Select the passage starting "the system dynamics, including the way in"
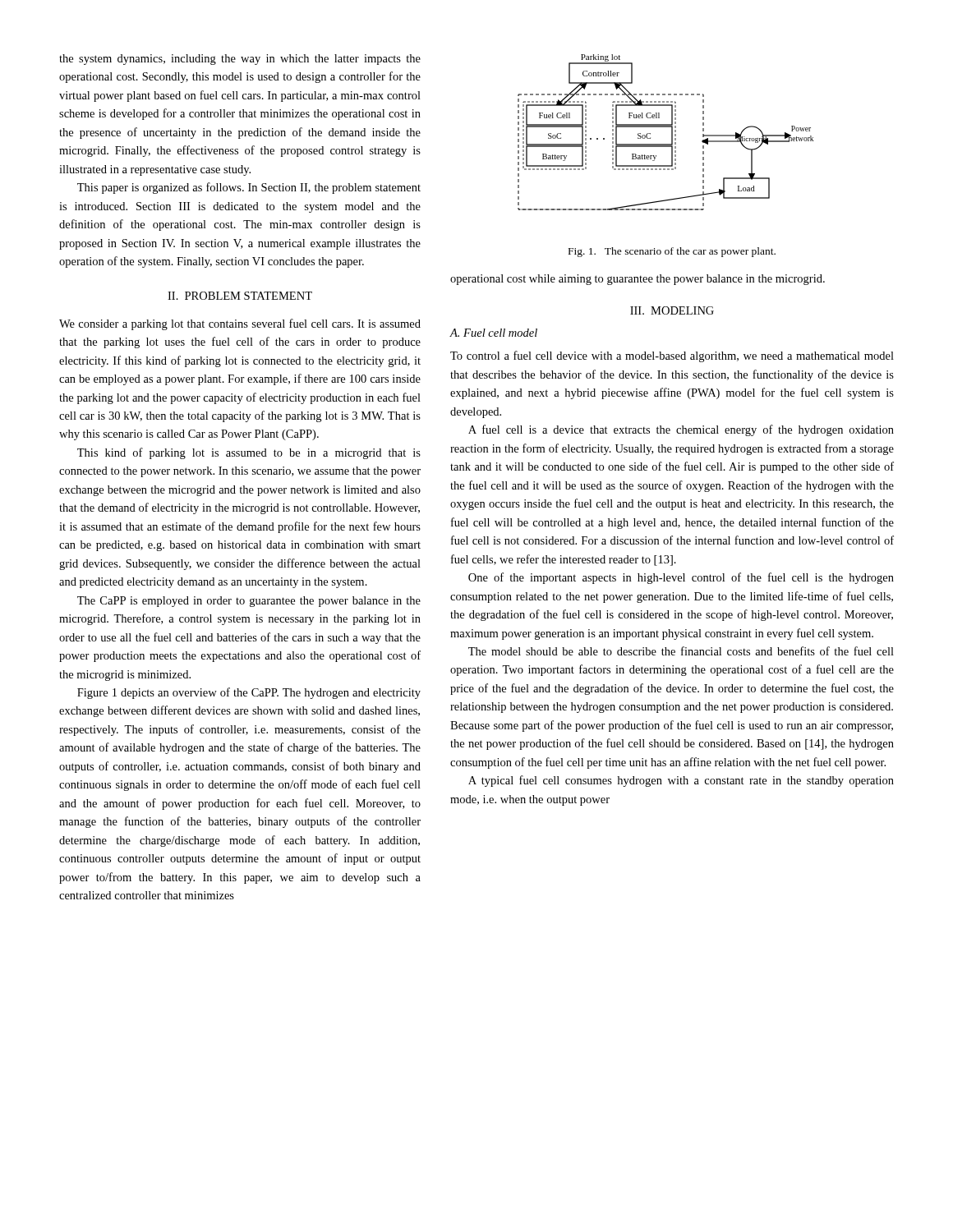 (240, 160)
